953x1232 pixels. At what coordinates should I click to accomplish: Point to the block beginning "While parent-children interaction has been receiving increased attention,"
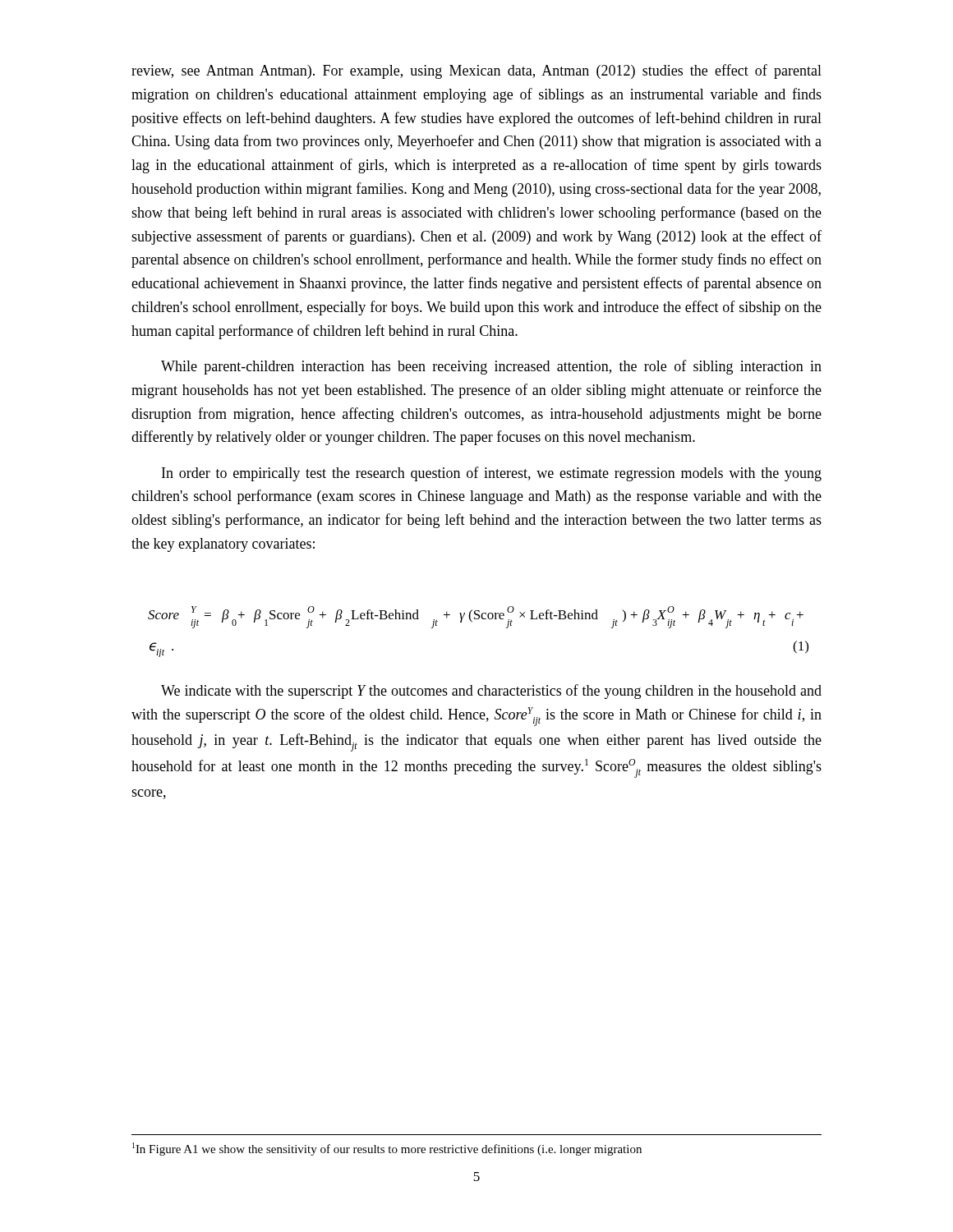[x=476, y=402]
